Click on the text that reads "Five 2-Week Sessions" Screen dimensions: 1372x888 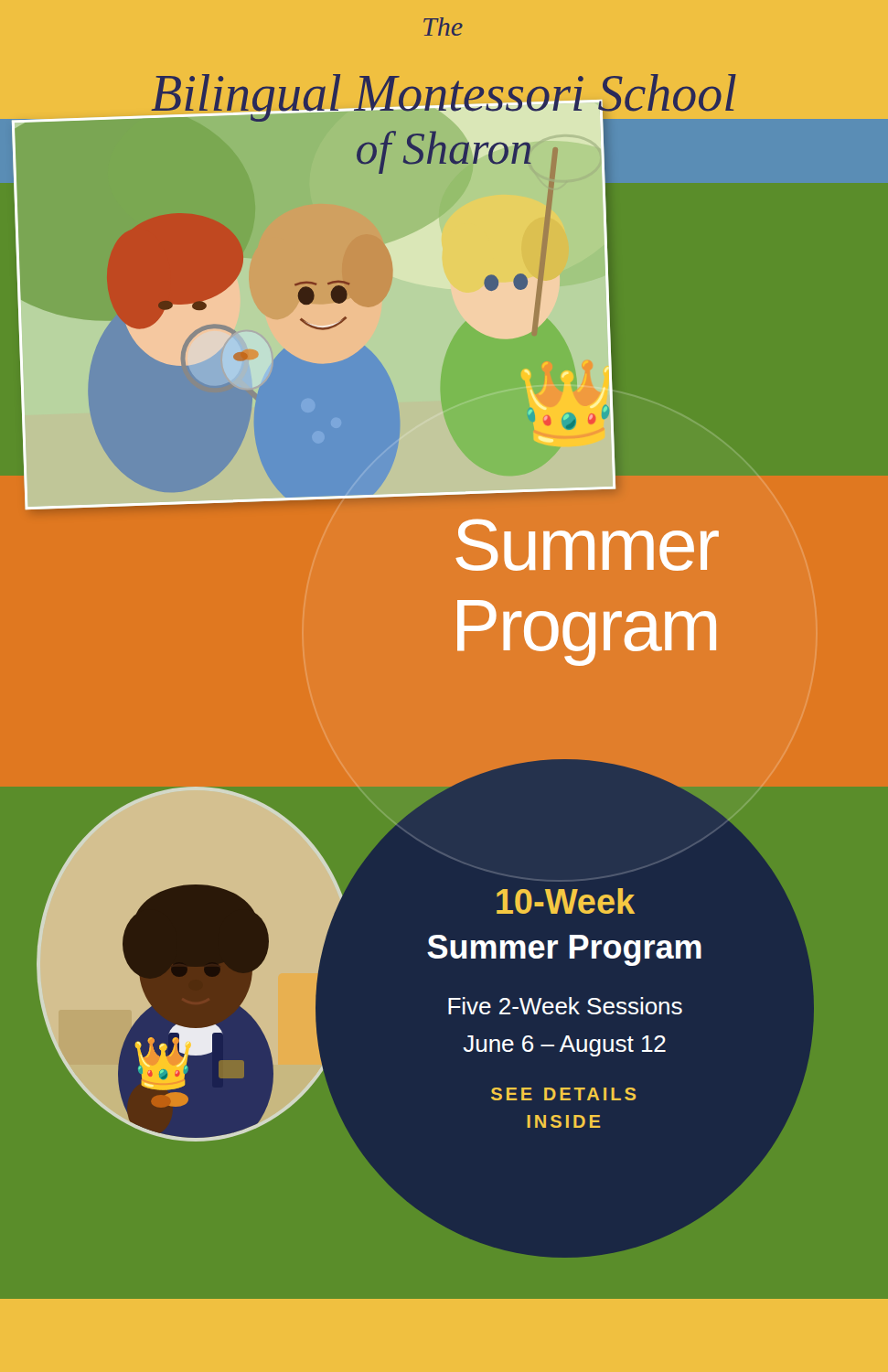tap(565, 1006)
